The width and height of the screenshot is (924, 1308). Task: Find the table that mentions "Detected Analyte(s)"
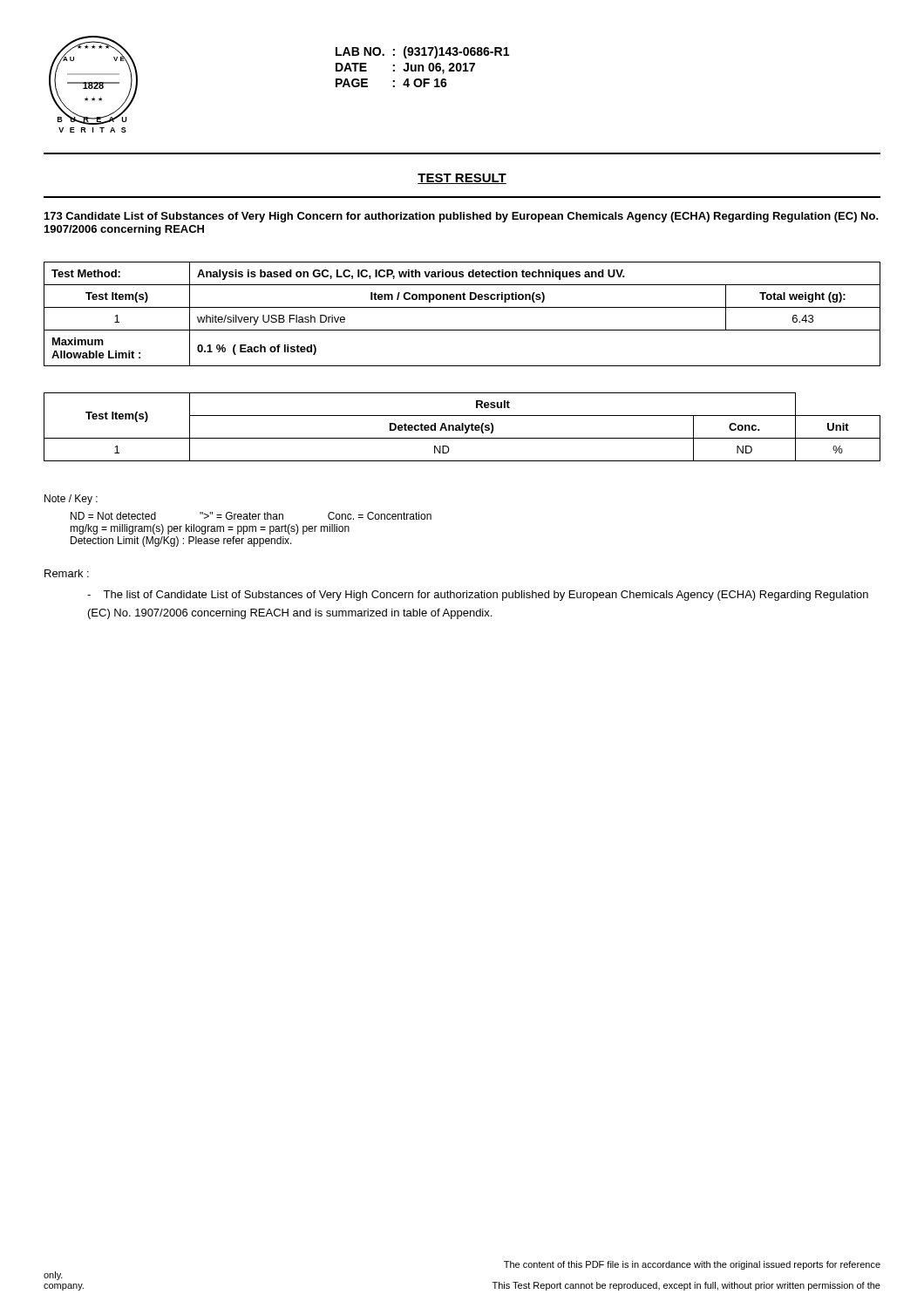462,427
